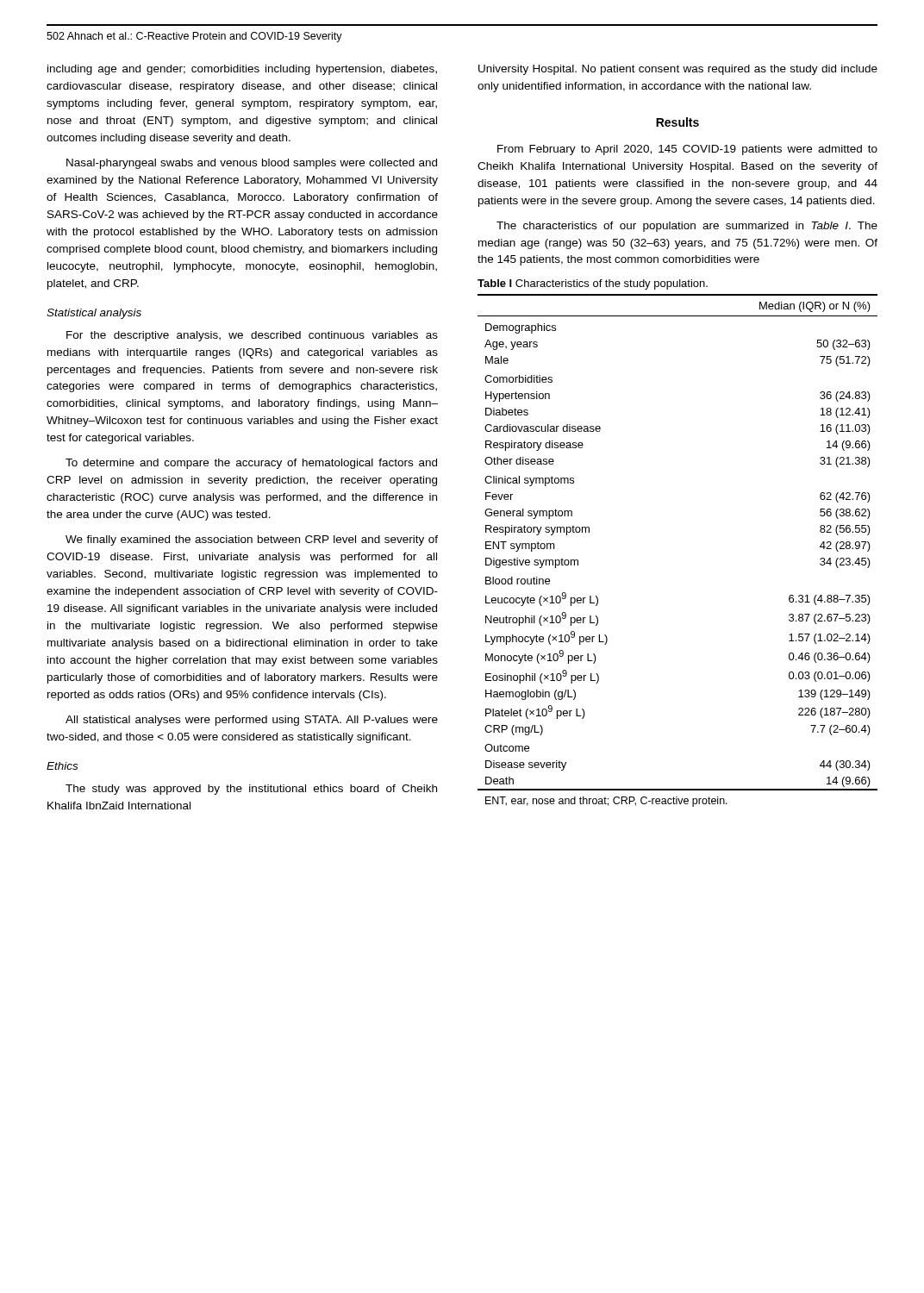Locate the text block starting "To determine and"
This screenshot has width=924, height=1293.
[242, 489]
